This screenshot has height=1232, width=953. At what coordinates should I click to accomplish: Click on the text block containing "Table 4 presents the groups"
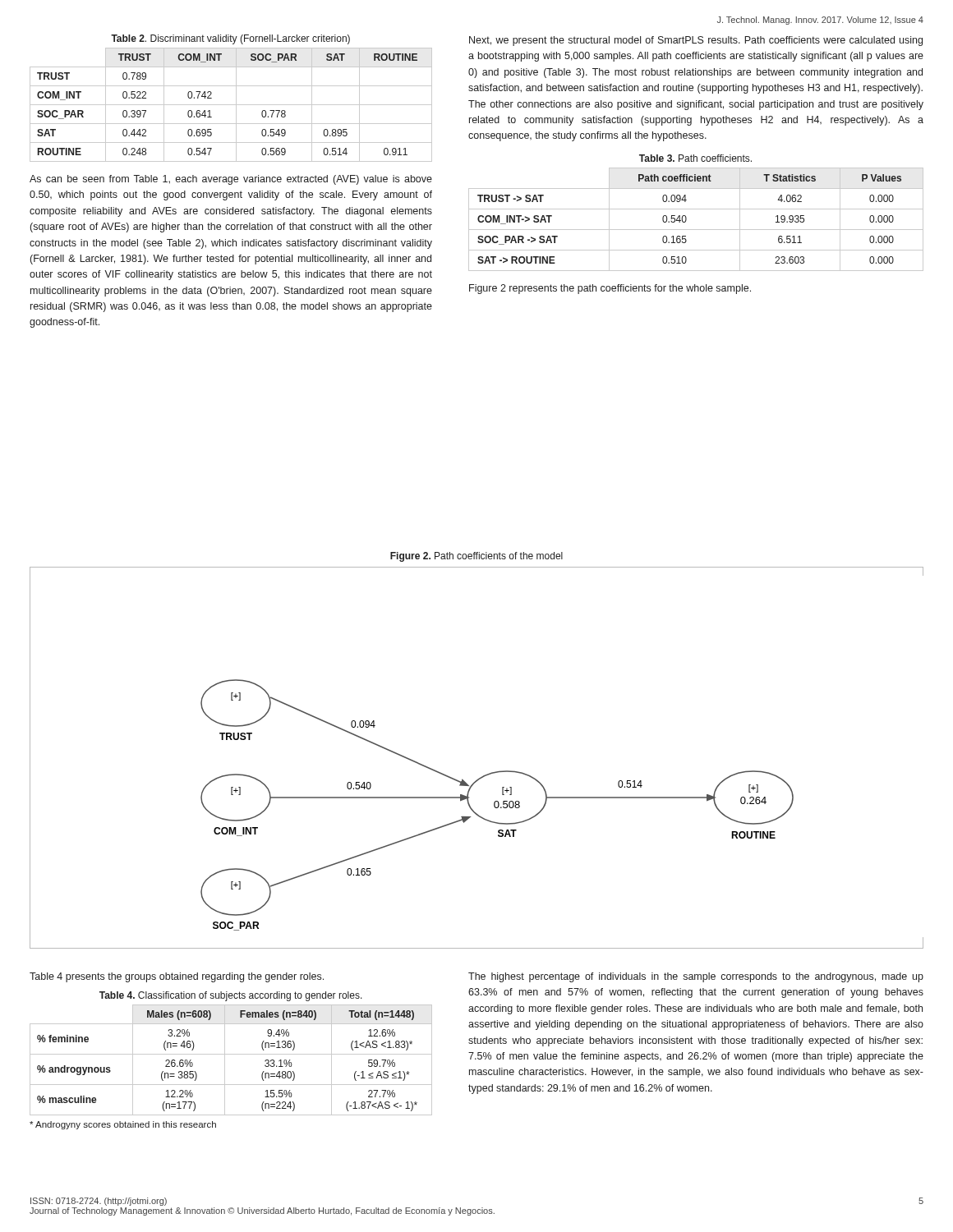tap(177, 977)
